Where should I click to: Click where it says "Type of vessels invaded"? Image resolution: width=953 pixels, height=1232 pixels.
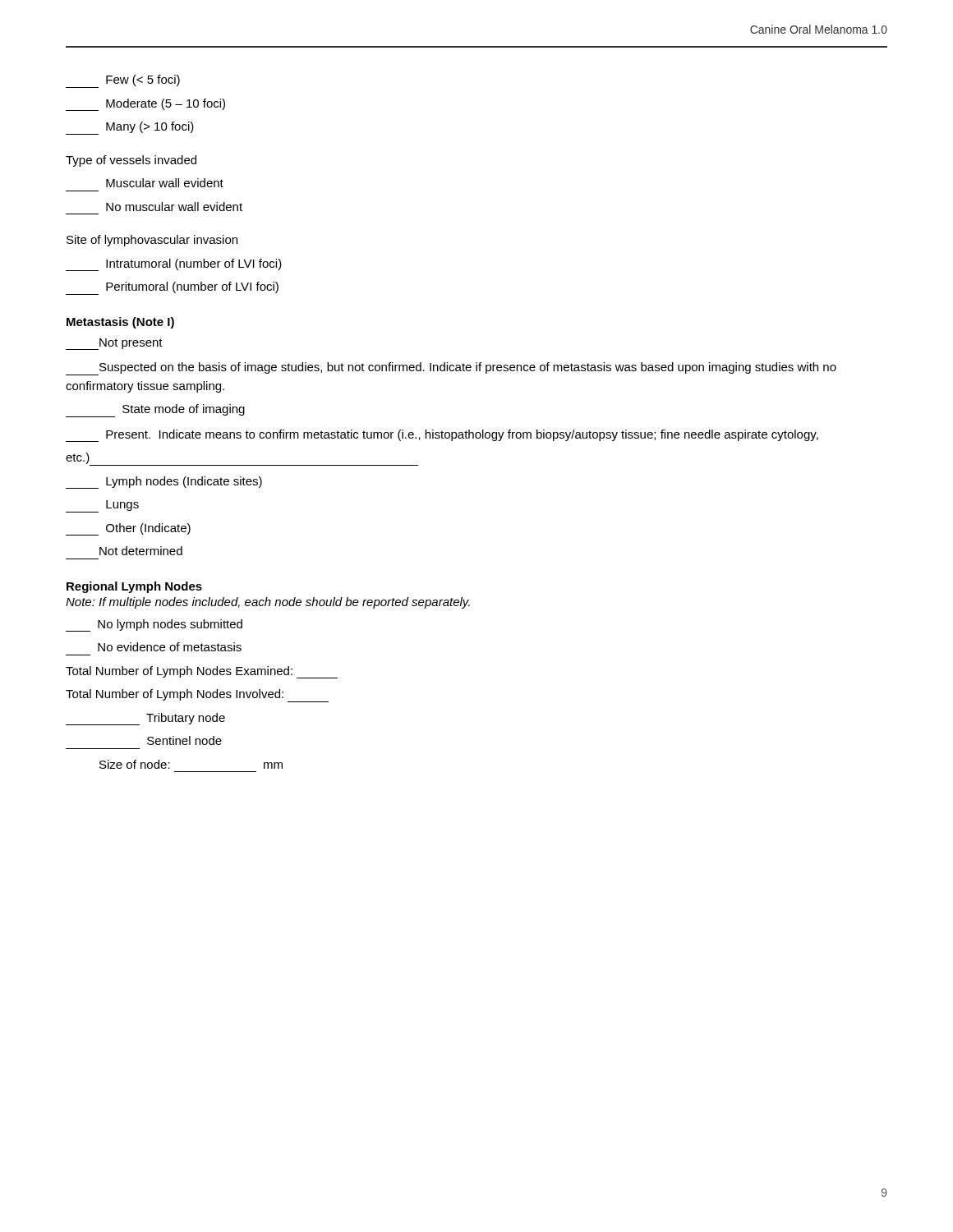pos(132,159)
